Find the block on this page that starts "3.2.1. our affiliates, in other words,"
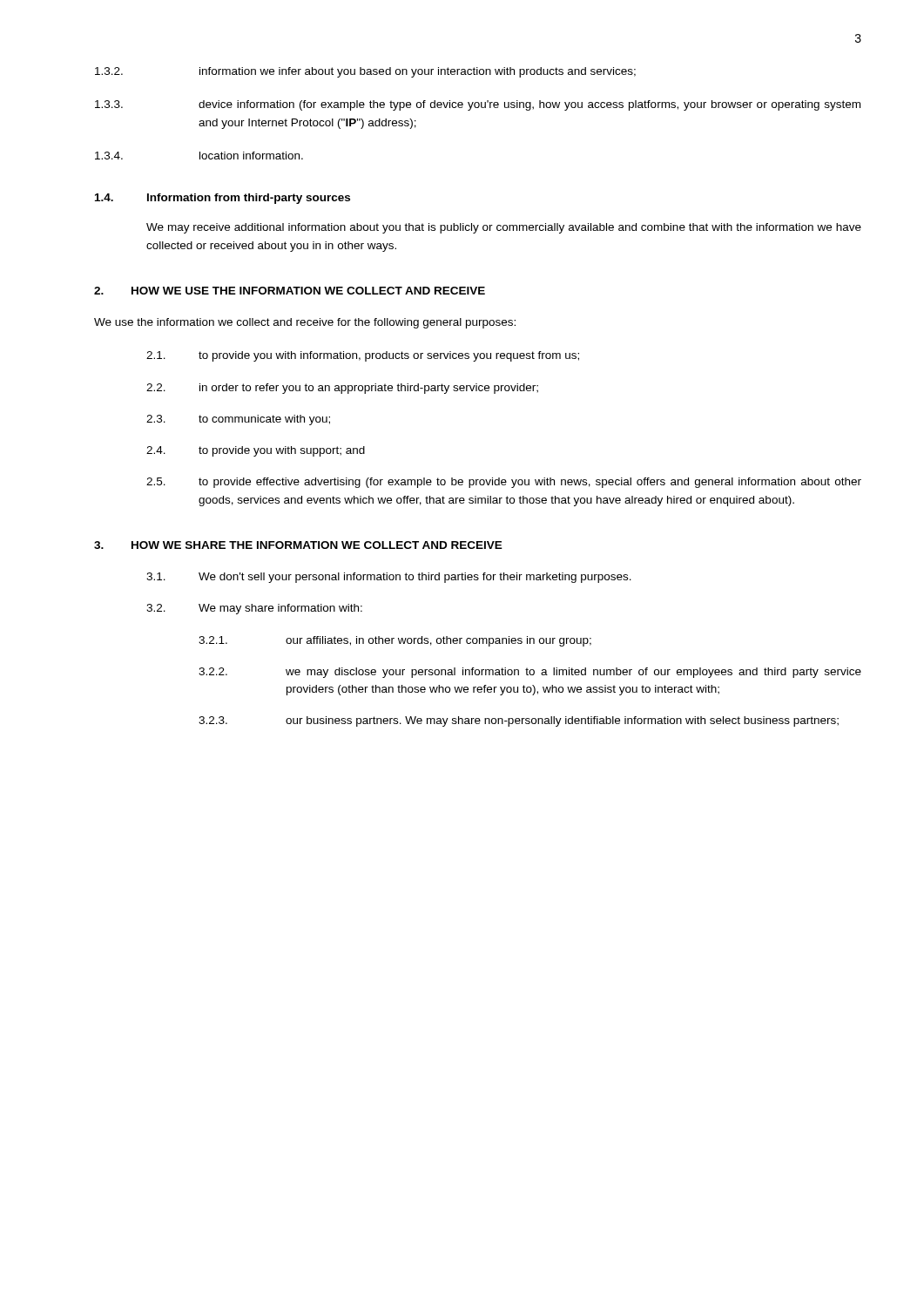 click(x=530, y=640)
